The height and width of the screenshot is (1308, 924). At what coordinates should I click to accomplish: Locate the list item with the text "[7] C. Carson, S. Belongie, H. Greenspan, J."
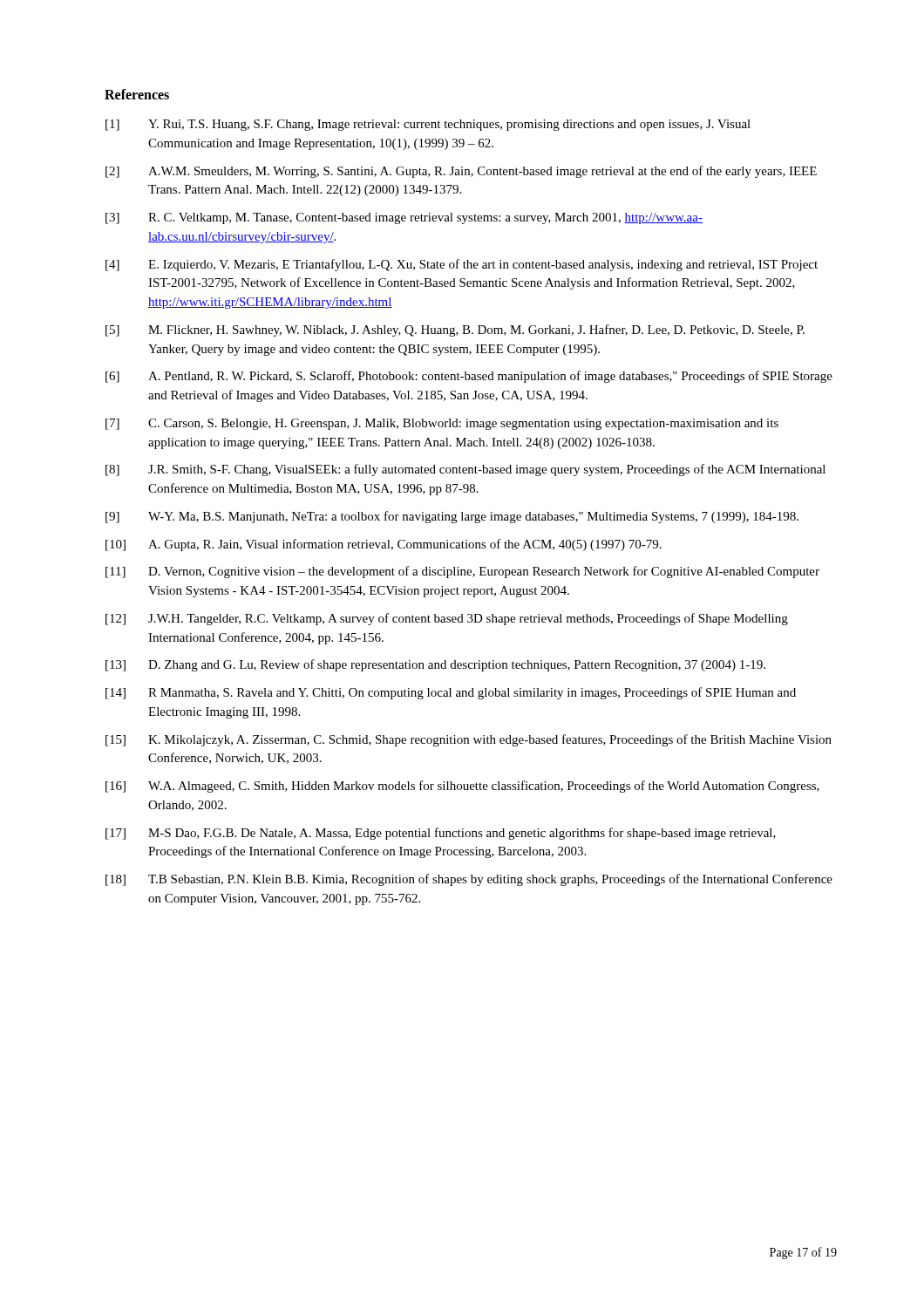pos(471,433)
